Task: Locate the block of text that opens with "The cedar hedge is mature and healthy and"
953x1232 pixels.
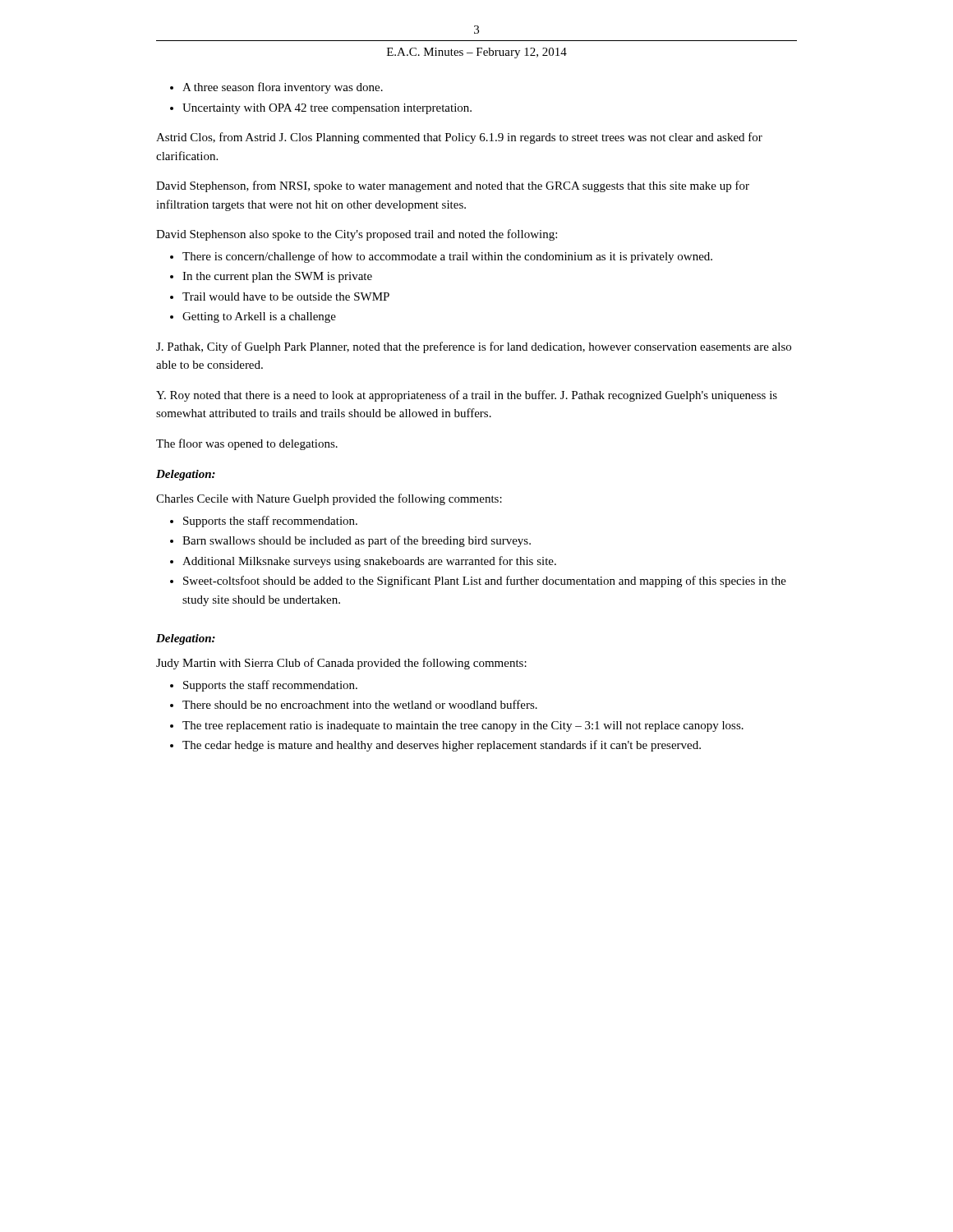Action: point(490,745)
